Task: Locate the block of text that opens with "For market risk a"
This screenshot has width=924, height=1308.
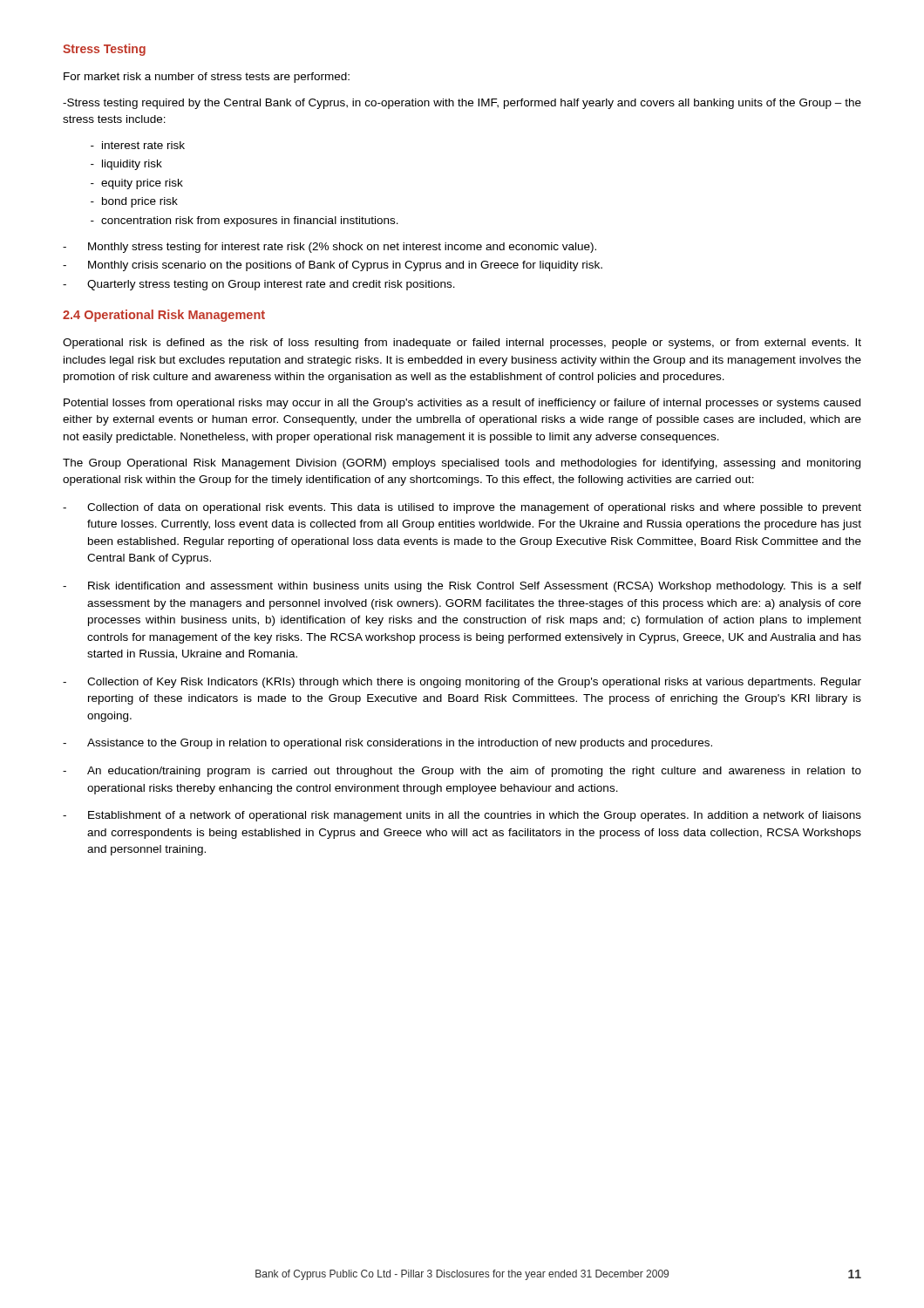Action: coord(207,78)
